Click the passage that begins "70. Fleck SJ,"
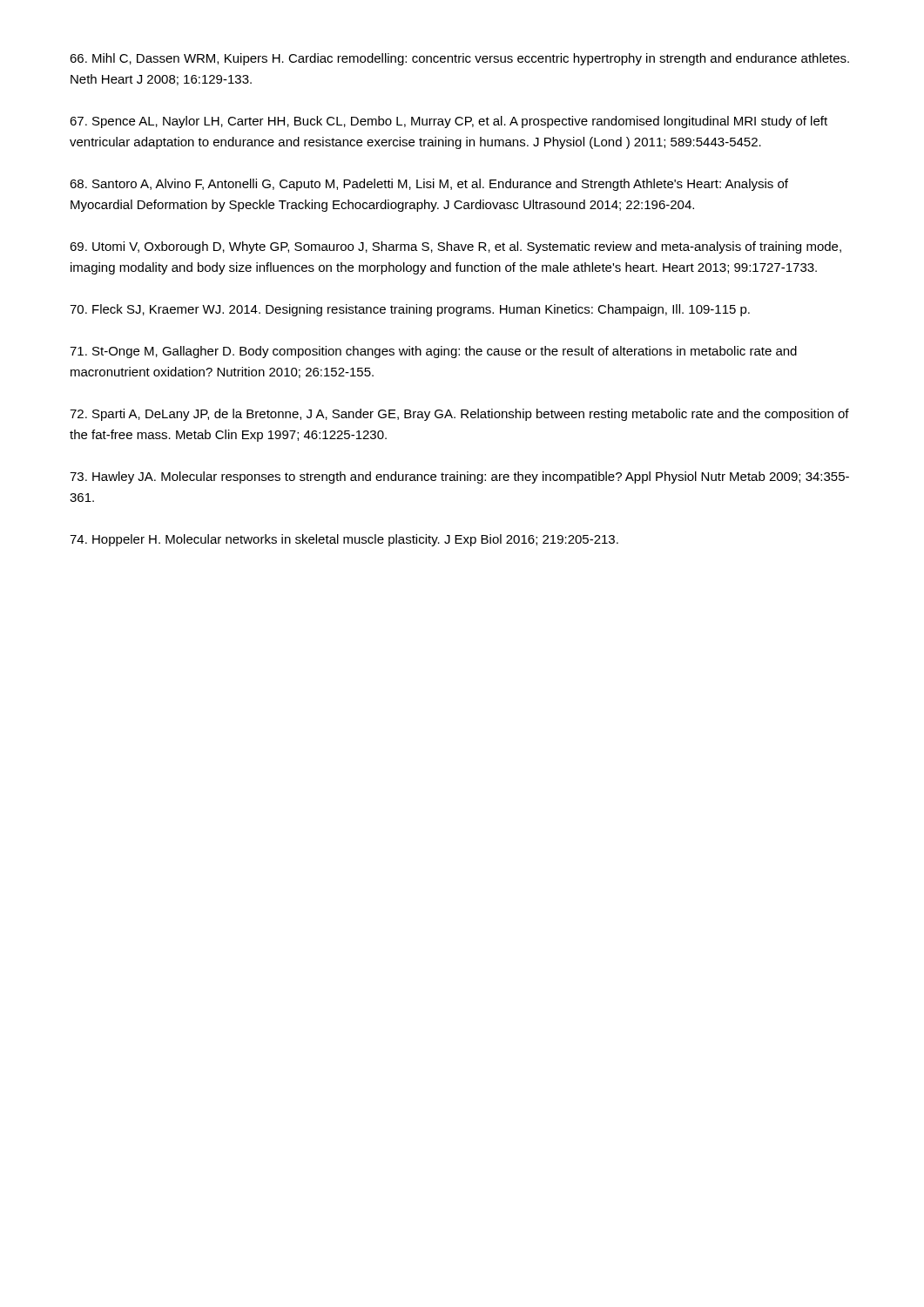924x1307 pixels. 410,309
